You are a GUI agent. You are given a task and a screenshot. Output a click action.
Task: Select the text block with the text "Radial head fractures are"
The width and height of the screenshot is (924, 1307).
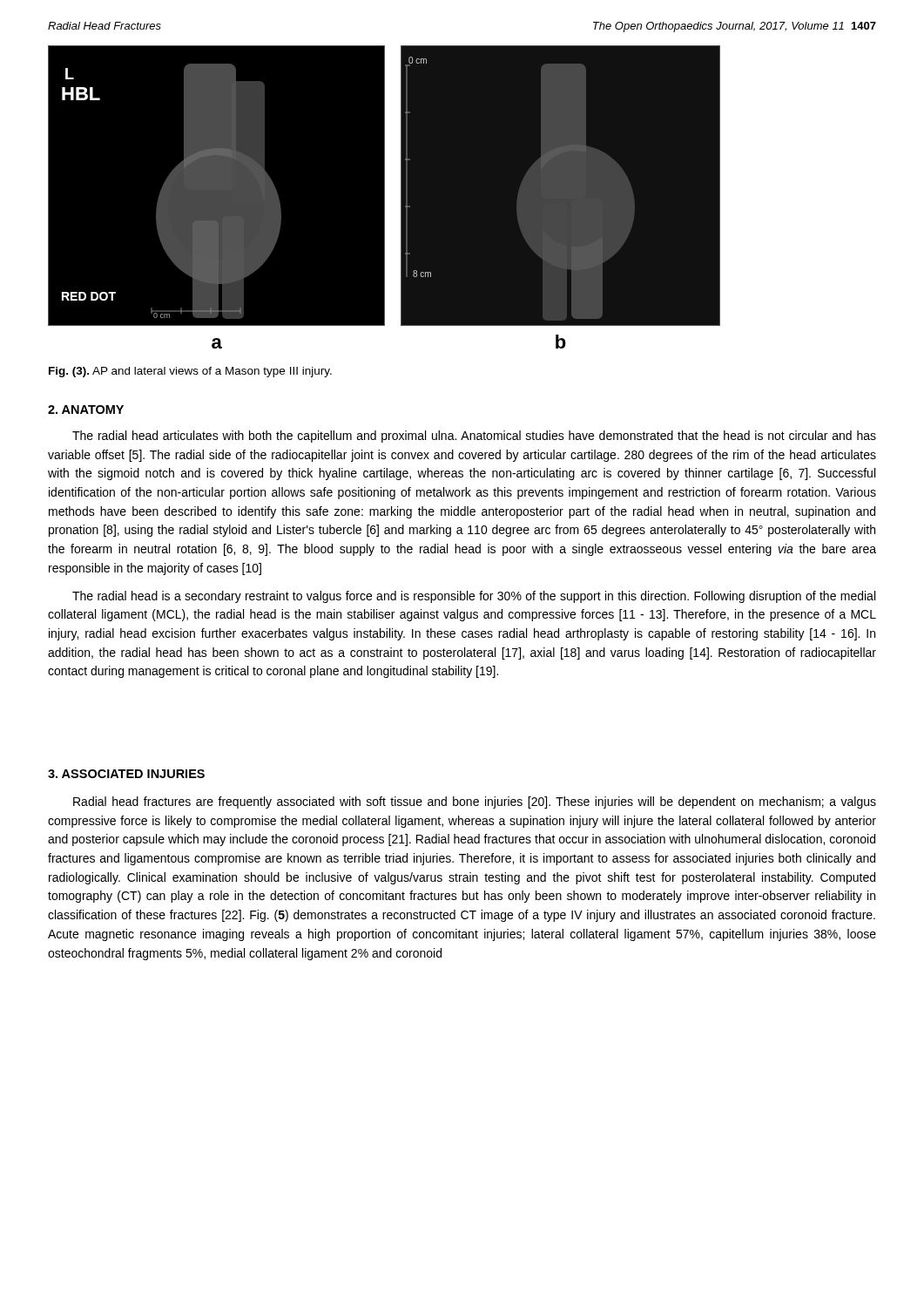click(x=462, y=878)
